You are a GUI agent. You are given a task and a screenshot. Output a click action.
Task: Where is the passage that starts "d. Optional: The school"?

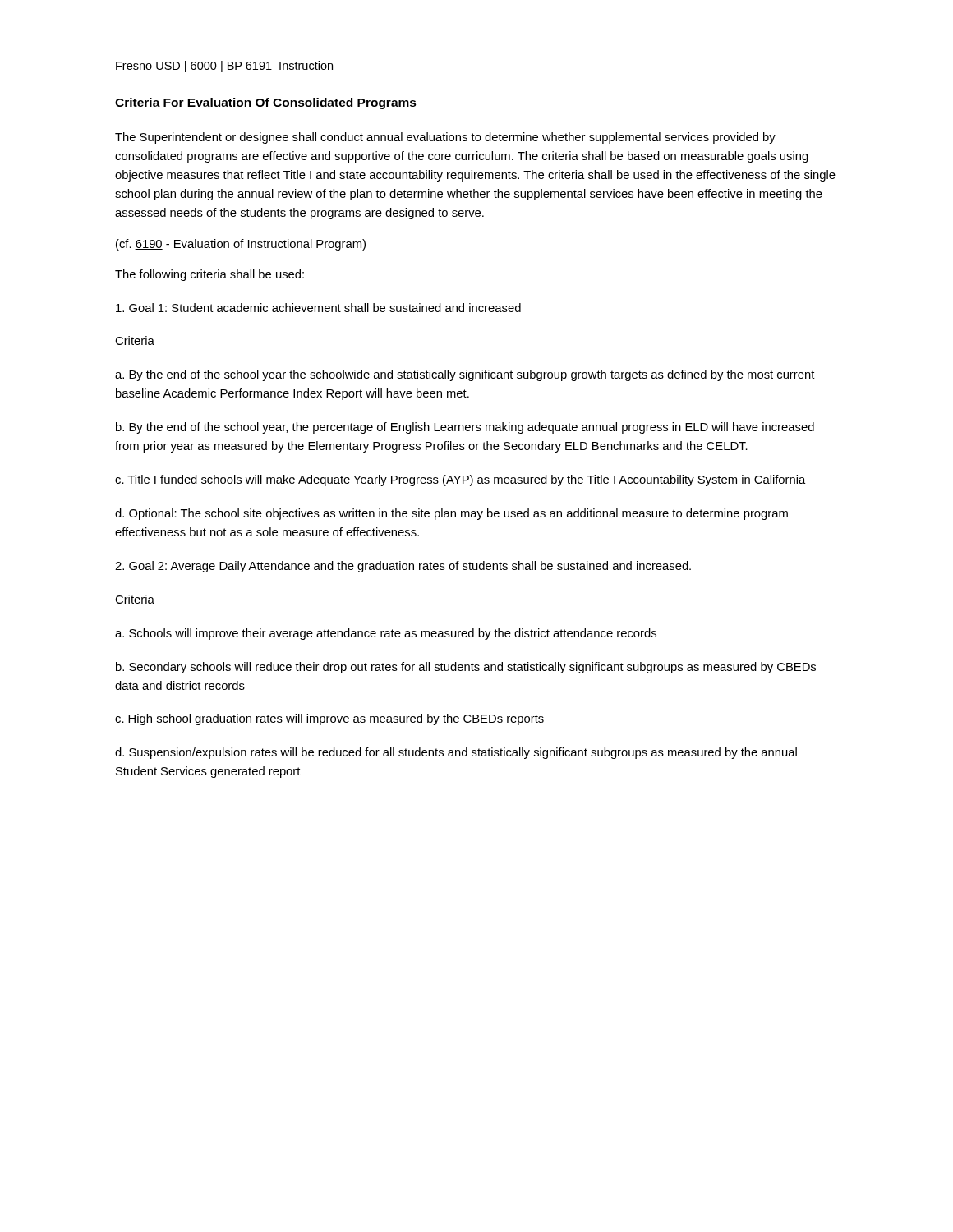[452, 523]
